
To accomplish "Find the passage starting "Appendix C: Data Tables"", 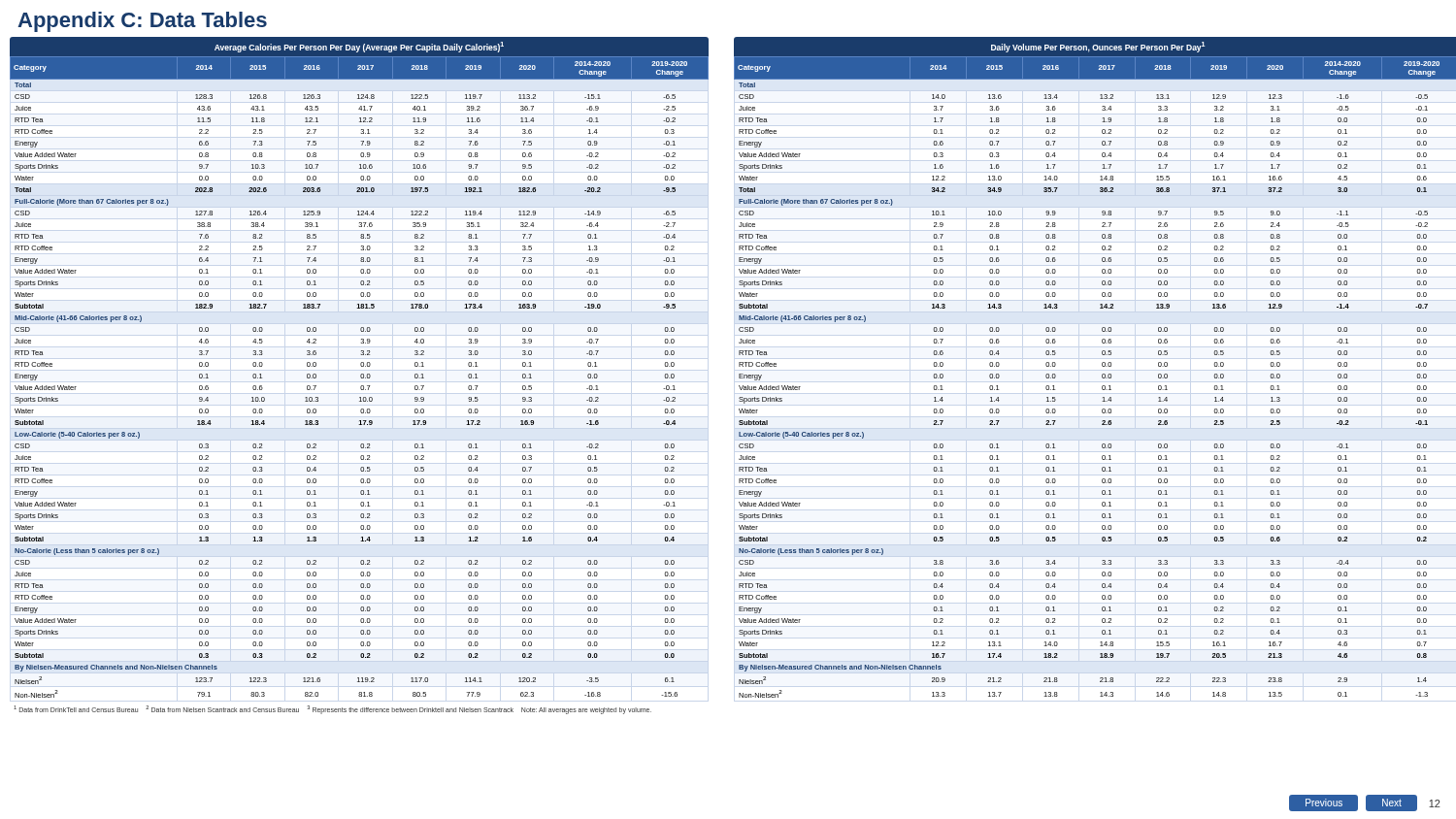I will pyautogui.click(x=142, y=20).
